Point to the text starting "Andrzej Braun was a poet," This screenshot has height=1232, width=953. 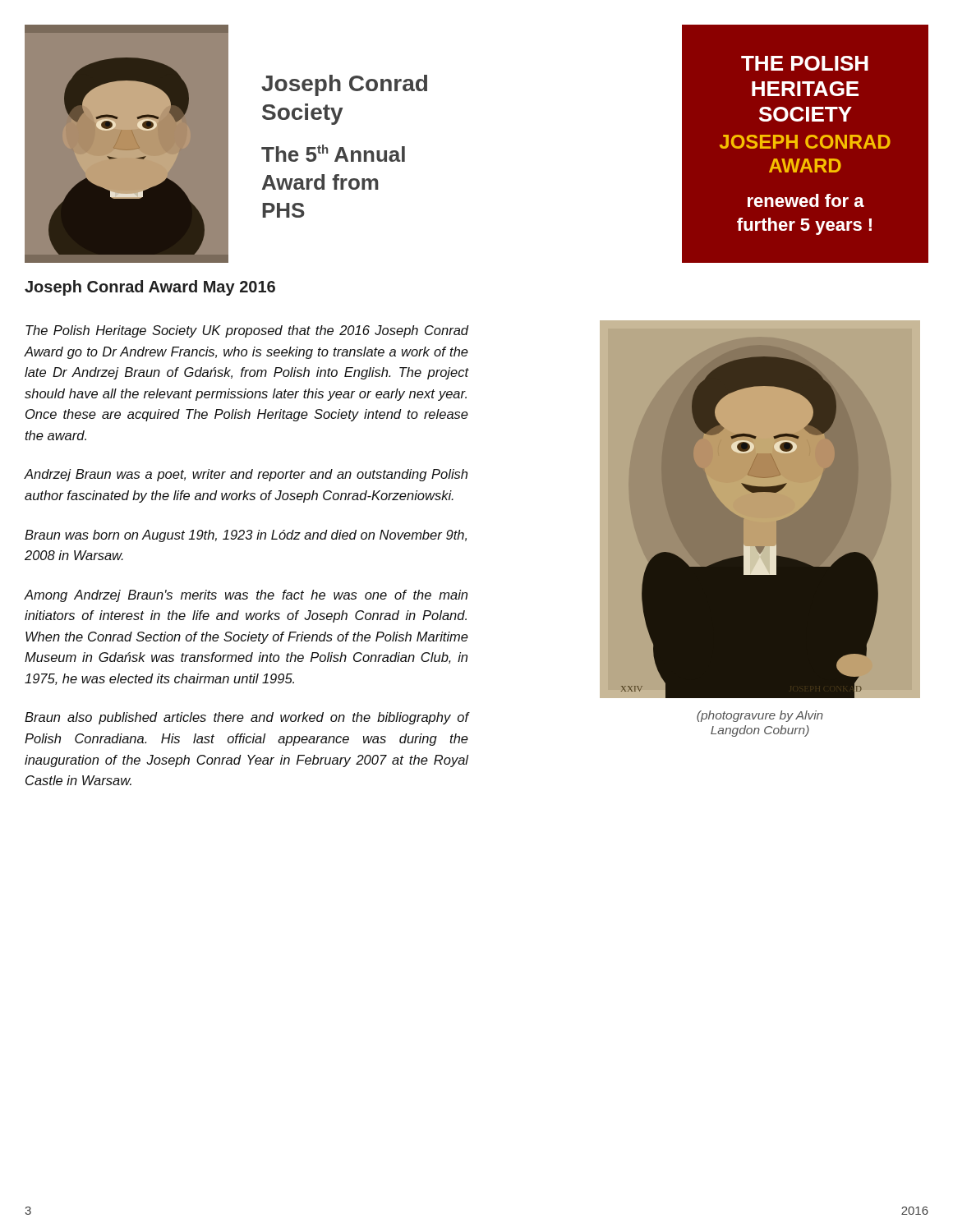tap(246, 485)
